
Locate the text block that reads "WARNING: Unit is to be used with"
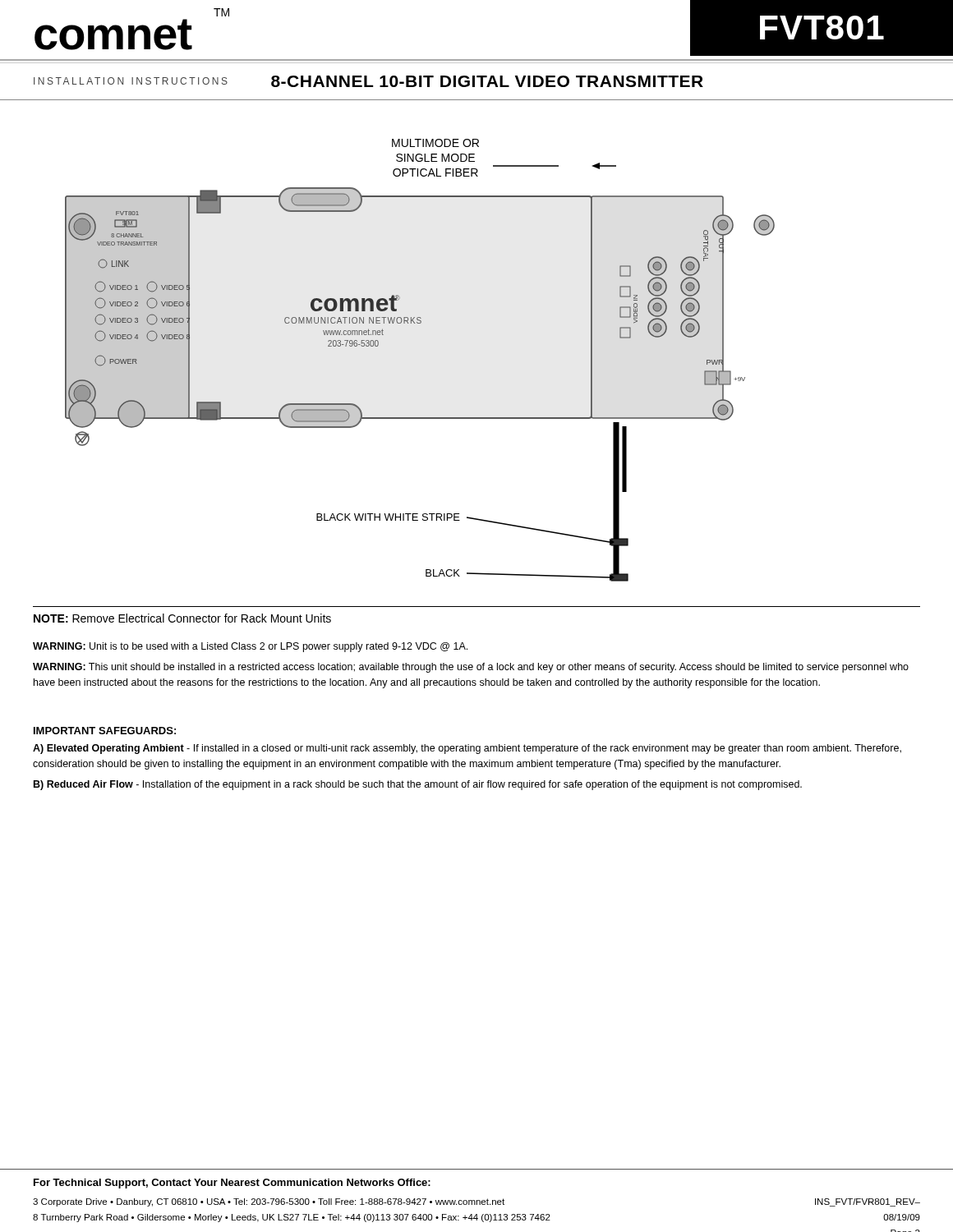(x=476, y=665)
